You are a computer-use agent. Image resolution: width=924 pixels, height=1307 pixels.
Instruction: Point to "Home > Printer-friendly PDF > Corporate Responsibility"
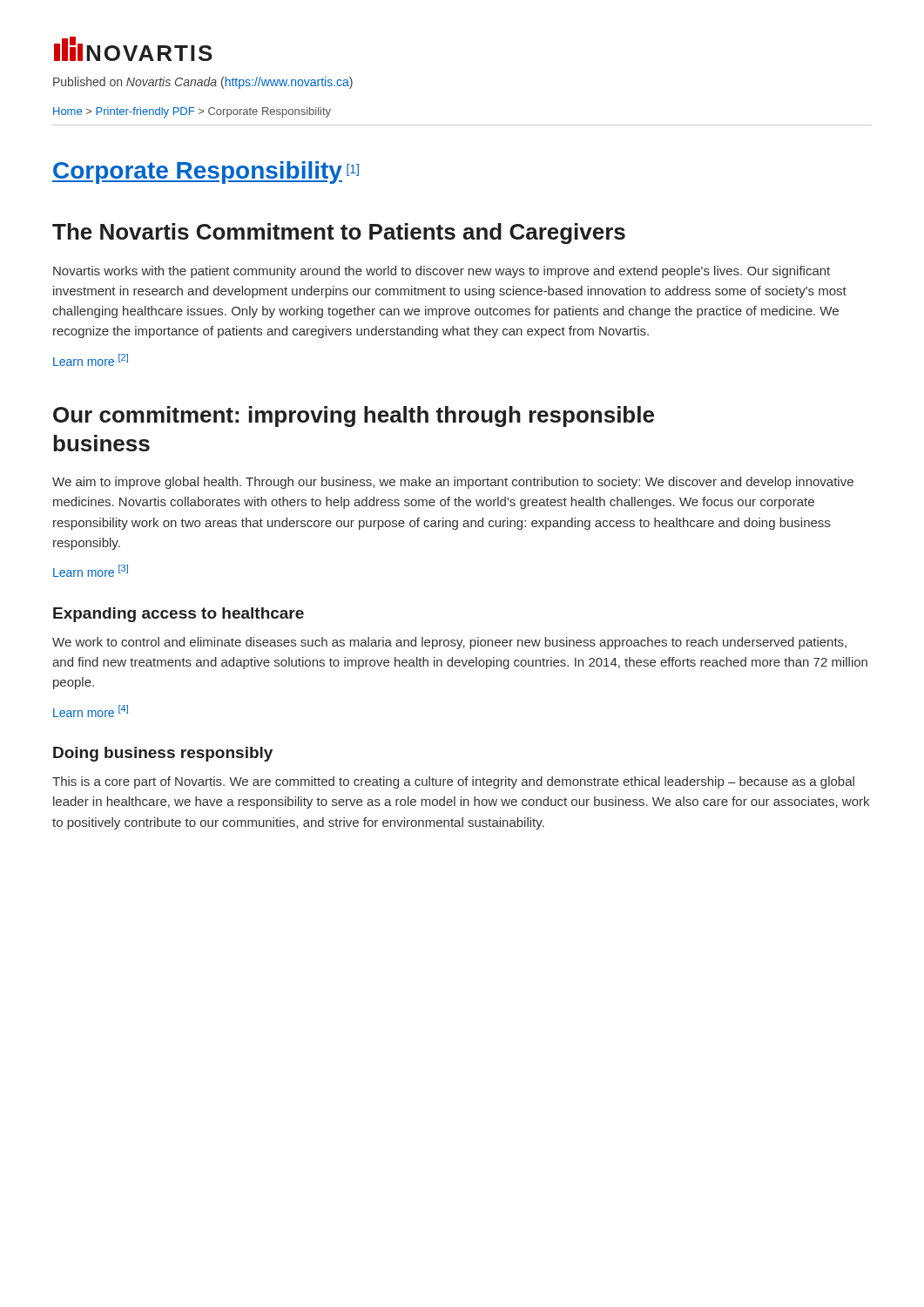pyautogui.click(x=192, y=111)
